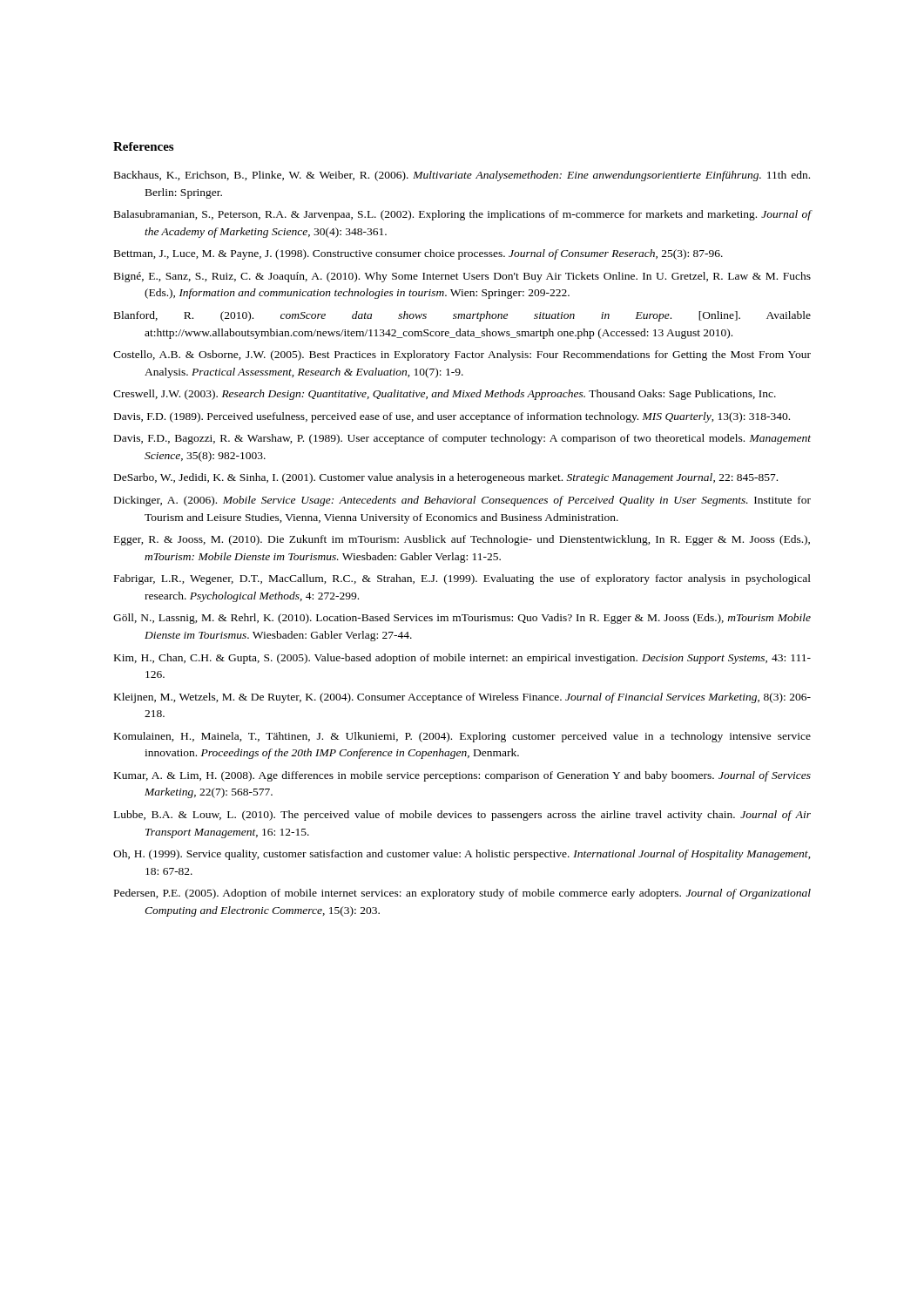Click on the element starting "Kumar, A. &"
Image resolution: width=924 pixels, height=1307 pixels.
click(x=462, y=783)
